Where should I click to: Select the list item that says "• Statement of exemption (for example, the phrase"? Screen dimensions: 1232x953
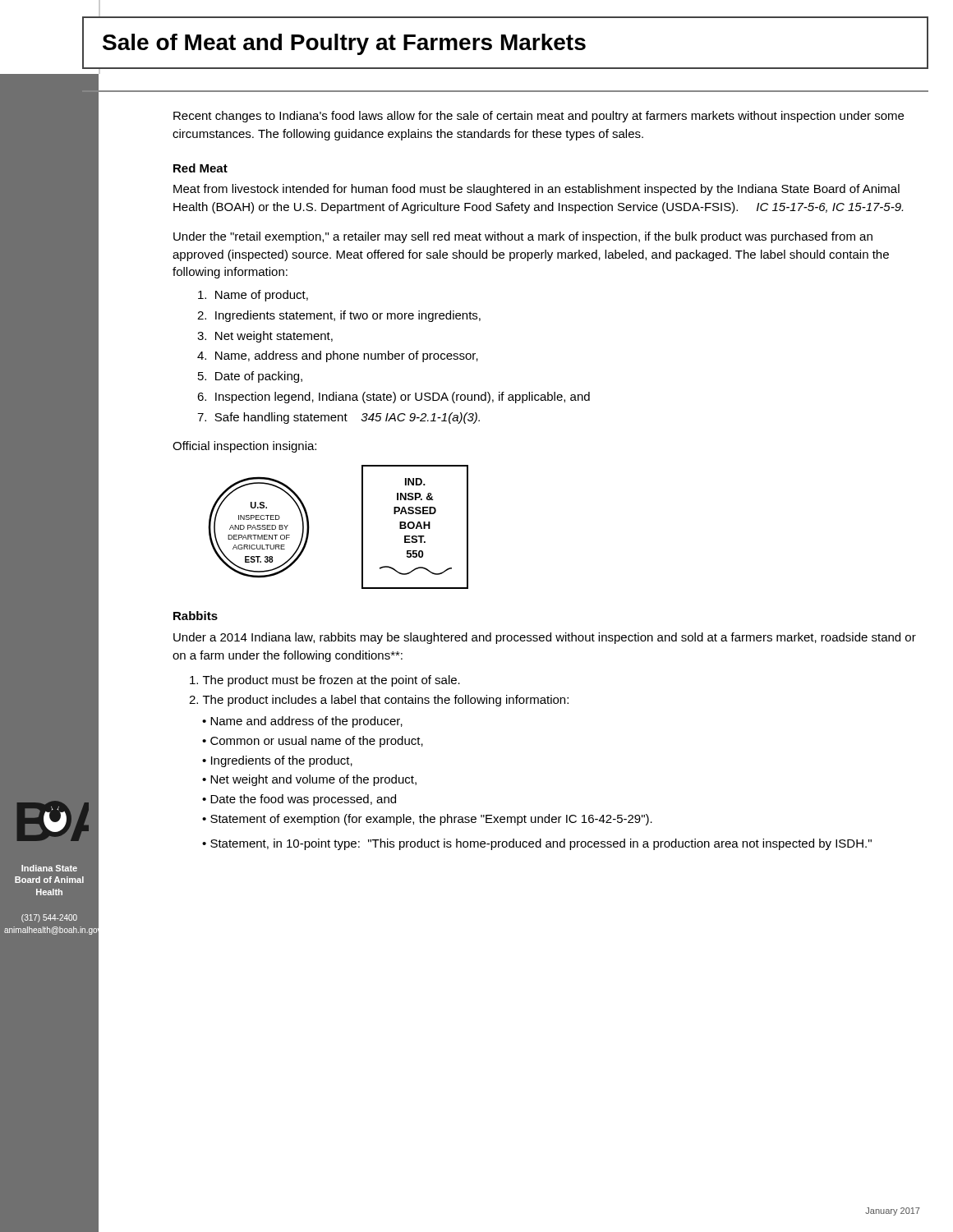(x=428, y=818)
